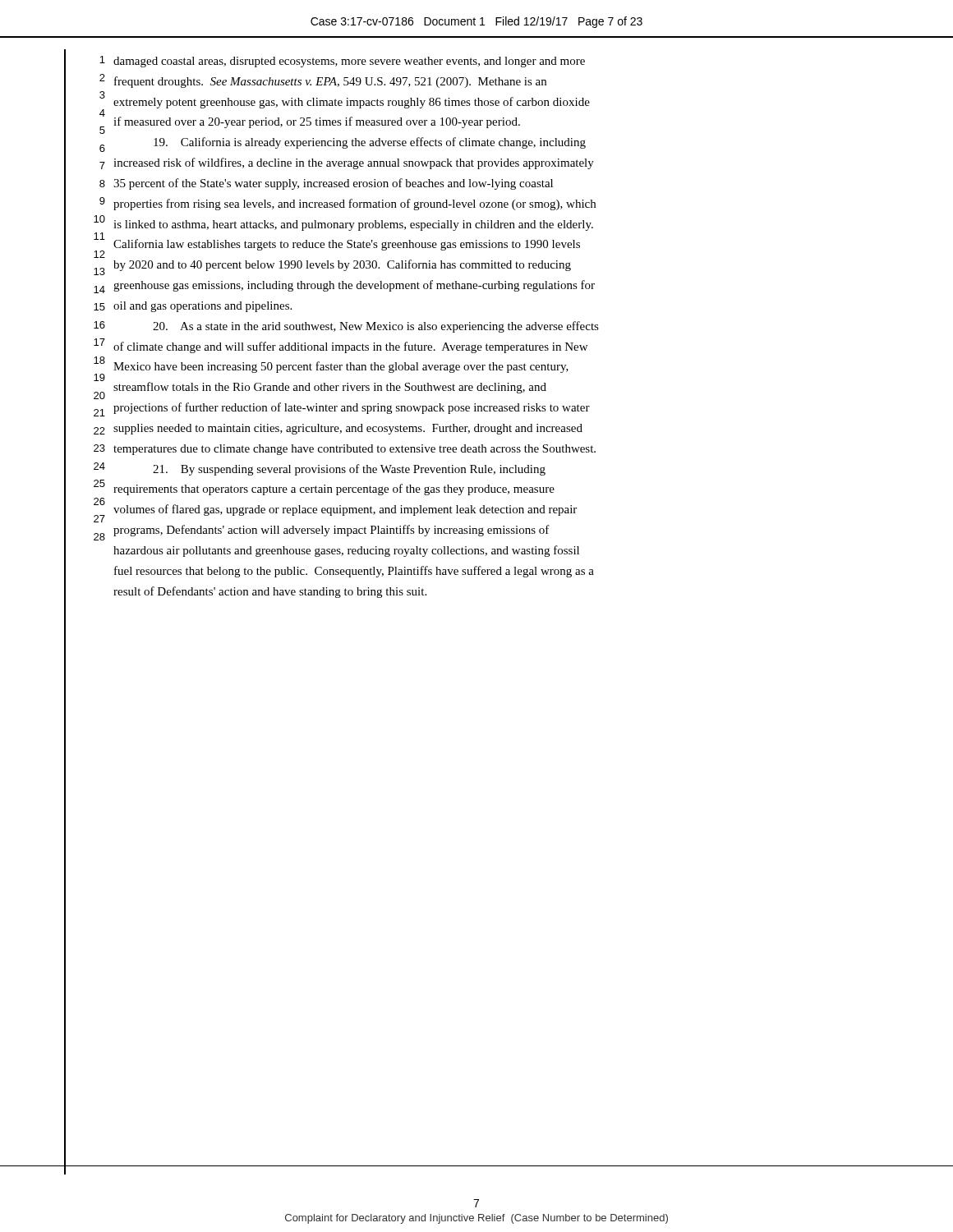Image resolution: width=953 pixels, height=1232 pixels.
Task: Locate the block of text that opens with "damaged coastal areas, disrupted ecosystems, more severe"
Action: [509, 92]
